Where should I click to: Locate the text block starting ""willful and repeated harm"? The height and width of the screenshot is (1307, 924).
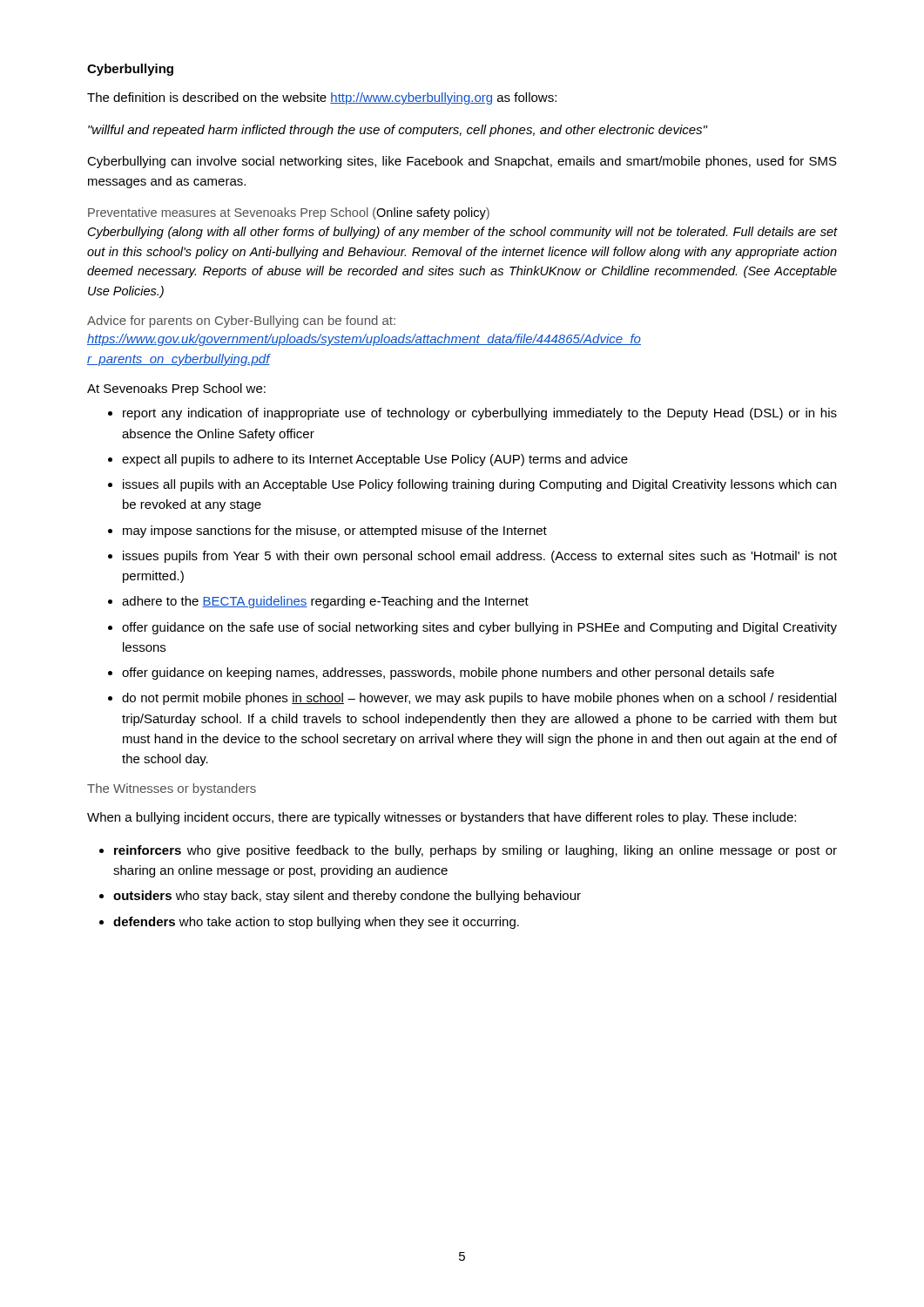pos(397,129)
